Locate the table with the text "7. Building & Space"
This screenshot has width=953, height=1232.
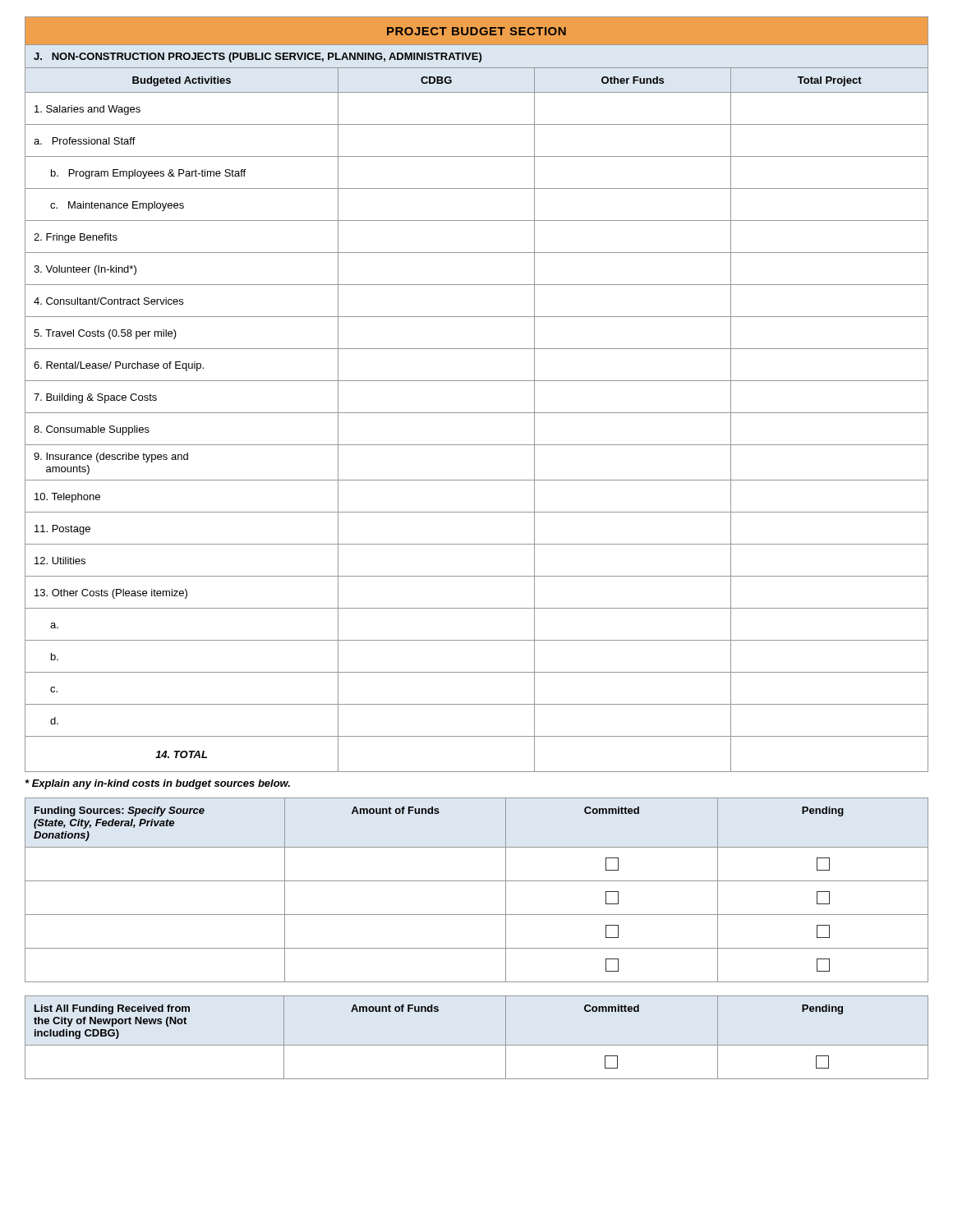(476, 420)
